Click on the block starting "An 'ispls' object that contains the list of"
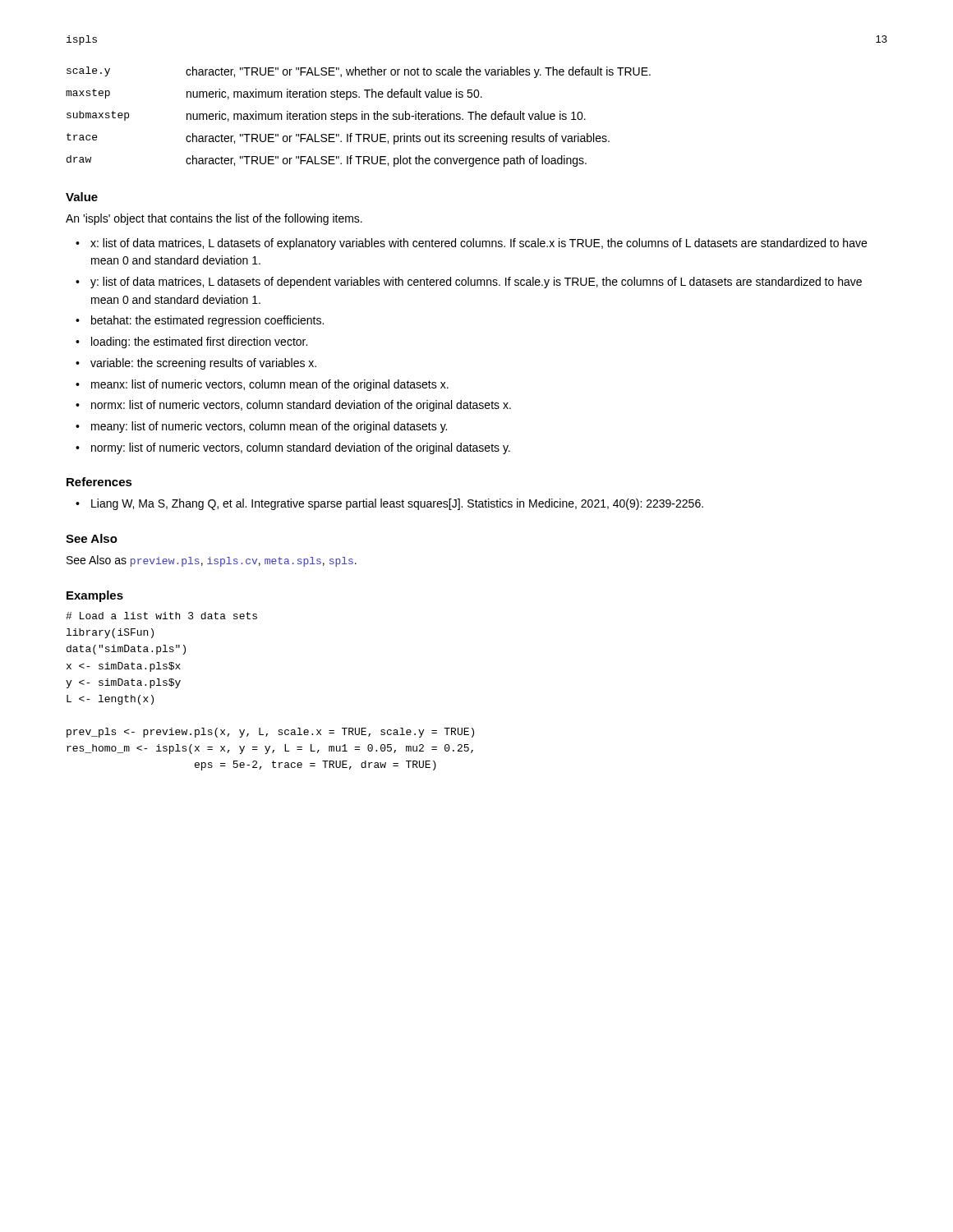This screenshot has width=953, height=1232. [214, 218]
